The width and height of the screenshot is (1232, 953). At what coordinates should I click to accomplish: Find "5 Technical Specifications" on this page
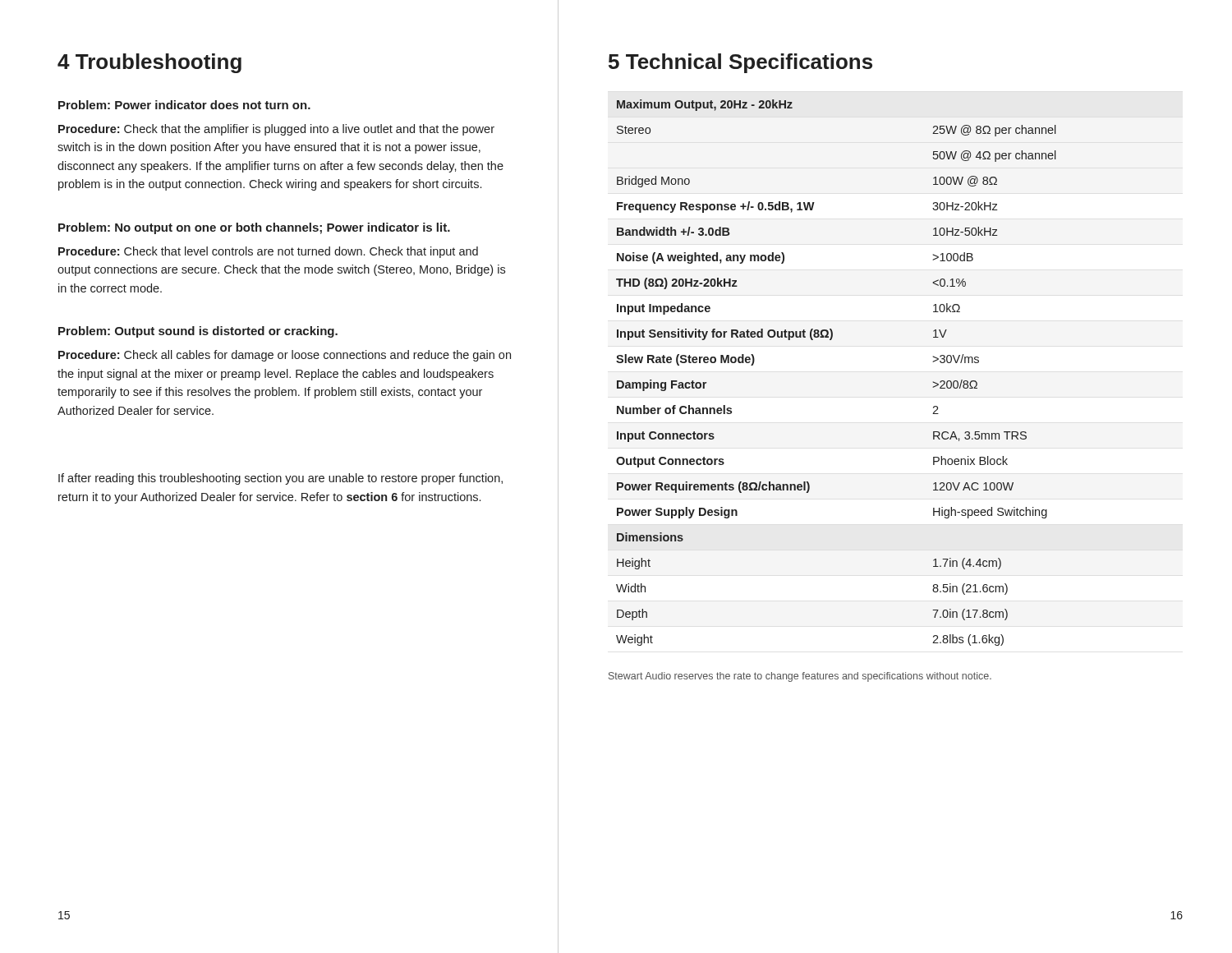pyautogui.click(x=740, y=63)
